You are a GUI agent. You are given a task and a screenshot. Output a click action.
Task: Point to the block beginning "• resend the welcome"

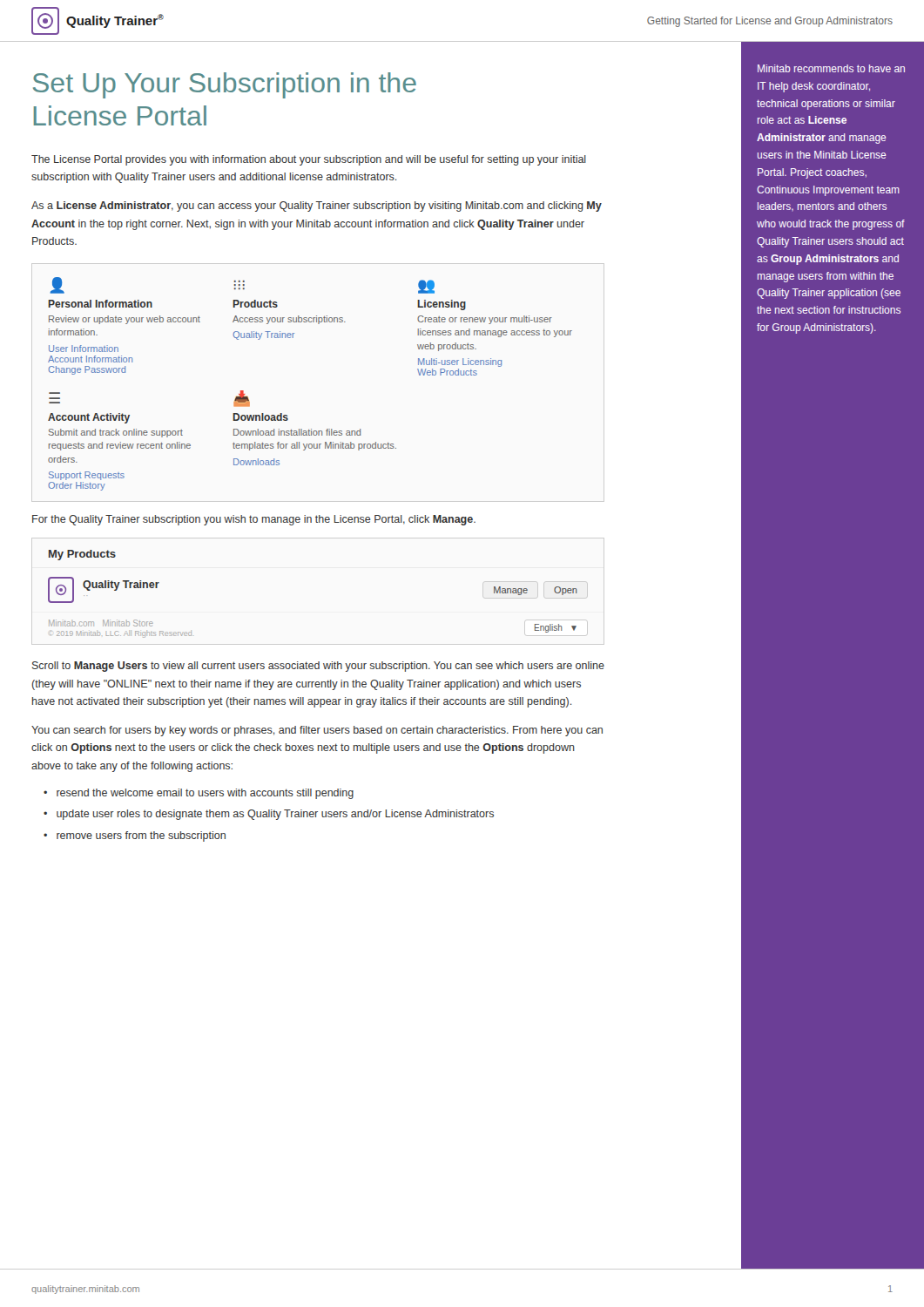[199, 793]
